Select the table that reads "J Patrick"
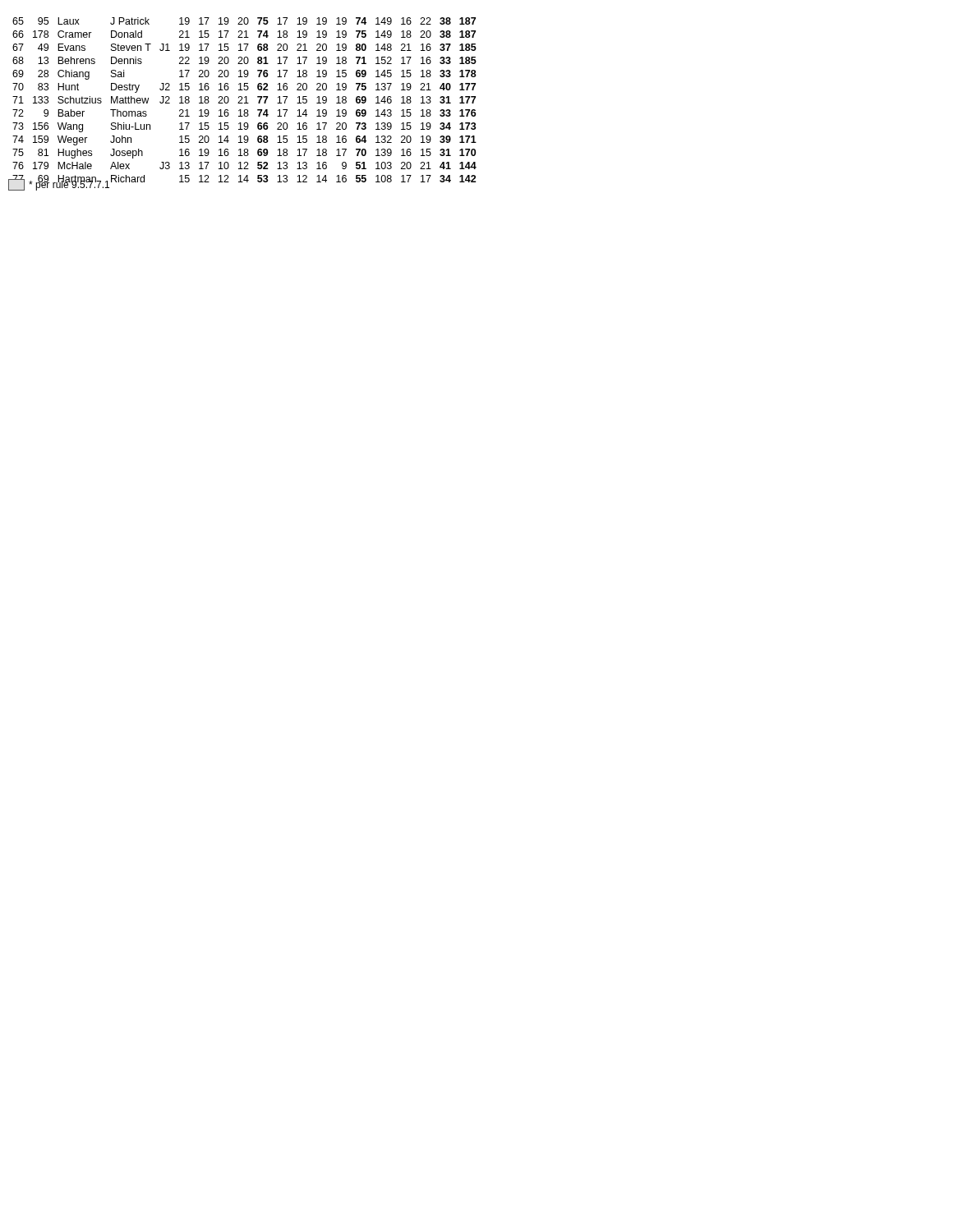This screenshot has width=953, height=1232. [x=244, y=100]
